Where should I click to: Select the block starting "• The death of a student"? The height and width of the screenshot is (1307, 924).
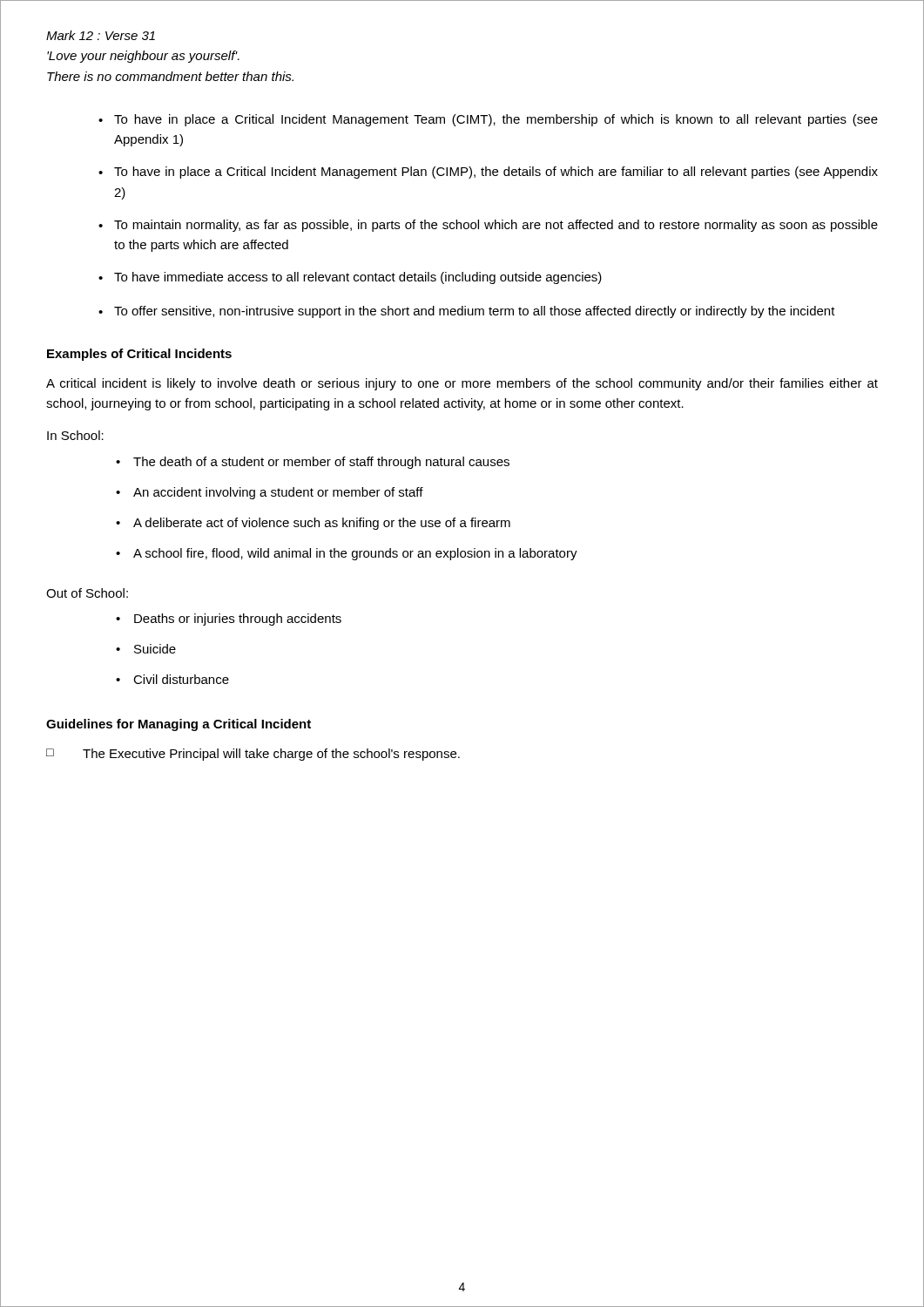[497, 461]
